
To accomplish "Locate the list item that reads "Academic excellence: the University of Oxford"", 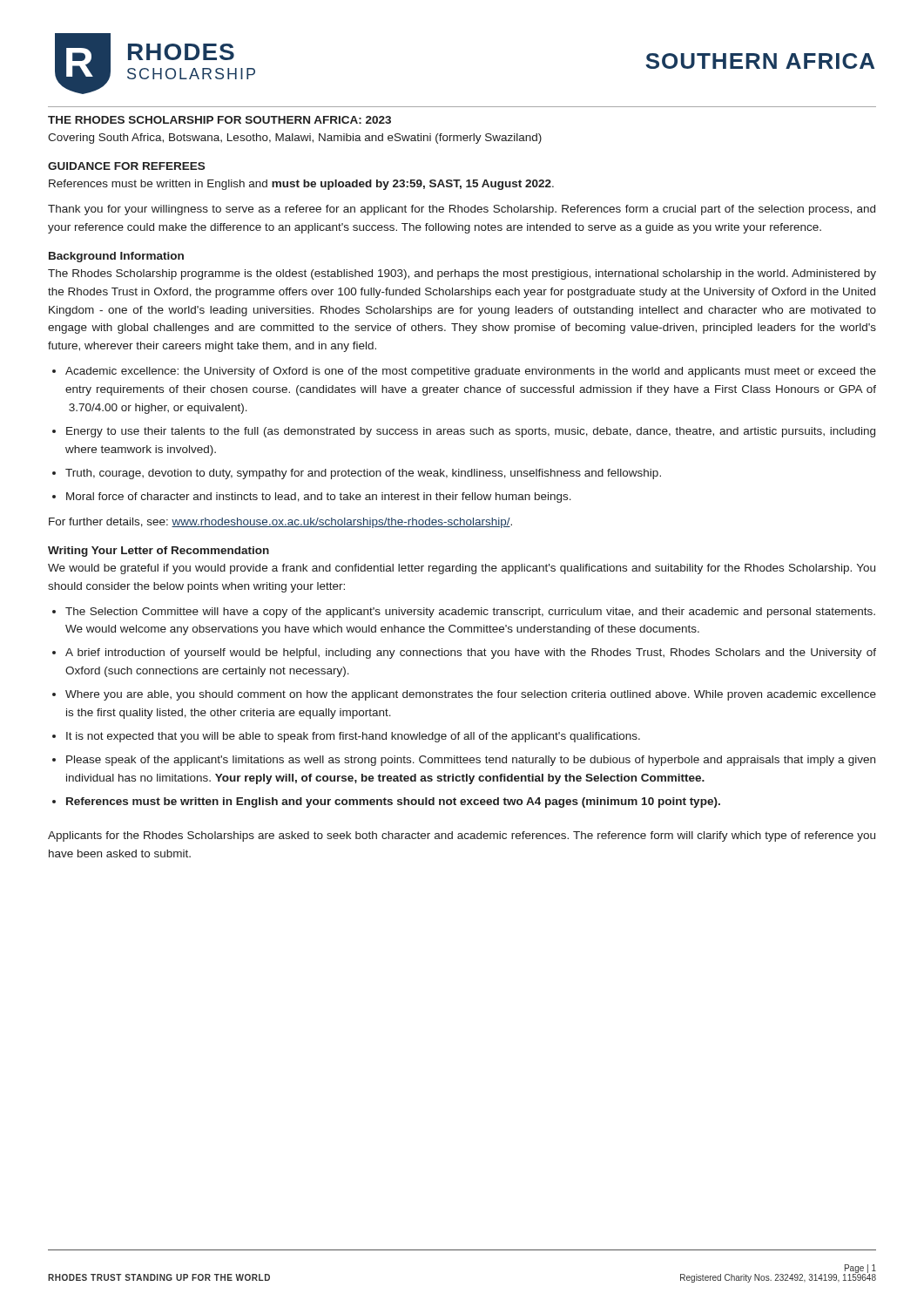I will point(471,389).
